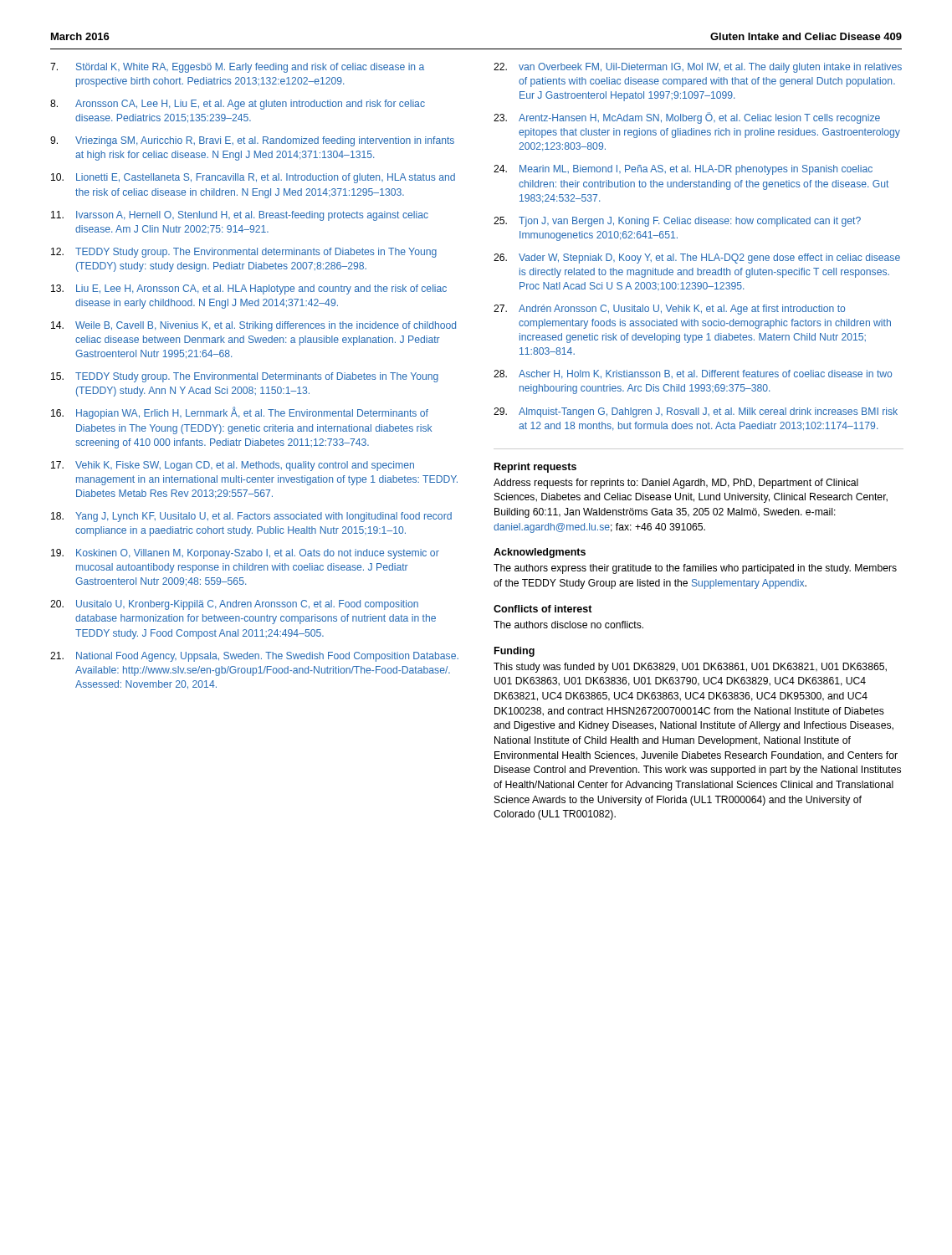The width and height of the screenshot is (952, 1255).
Task: Navigate to the text block starting "10. Lionetti E, Castellaneta S, Francavilla R,"
Action: click(255, 185)
